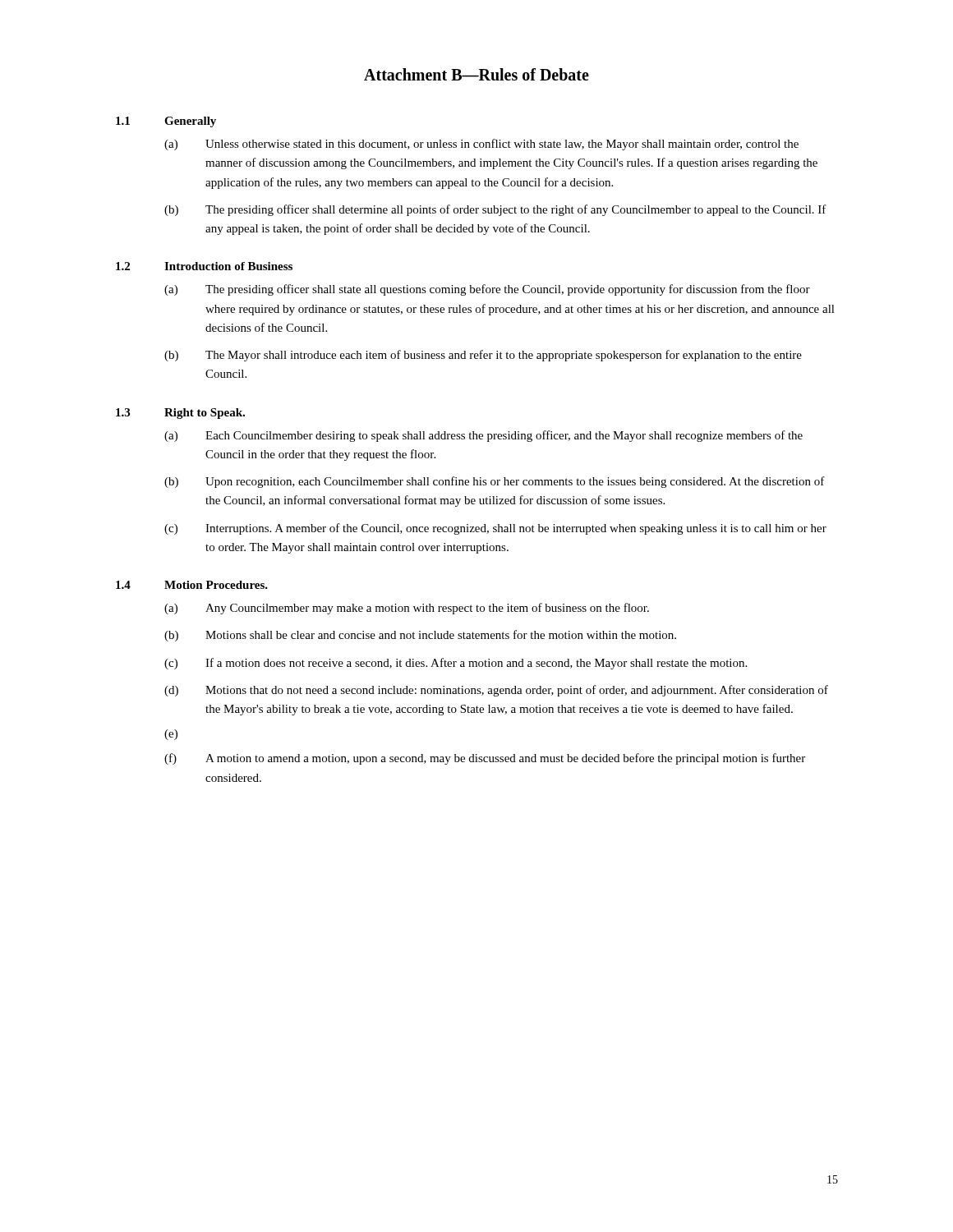This screenshot has width=953, height=1232.
Task: Select the section header that reads "1.2 Introduction of Business"
Action: coord(204,267)
